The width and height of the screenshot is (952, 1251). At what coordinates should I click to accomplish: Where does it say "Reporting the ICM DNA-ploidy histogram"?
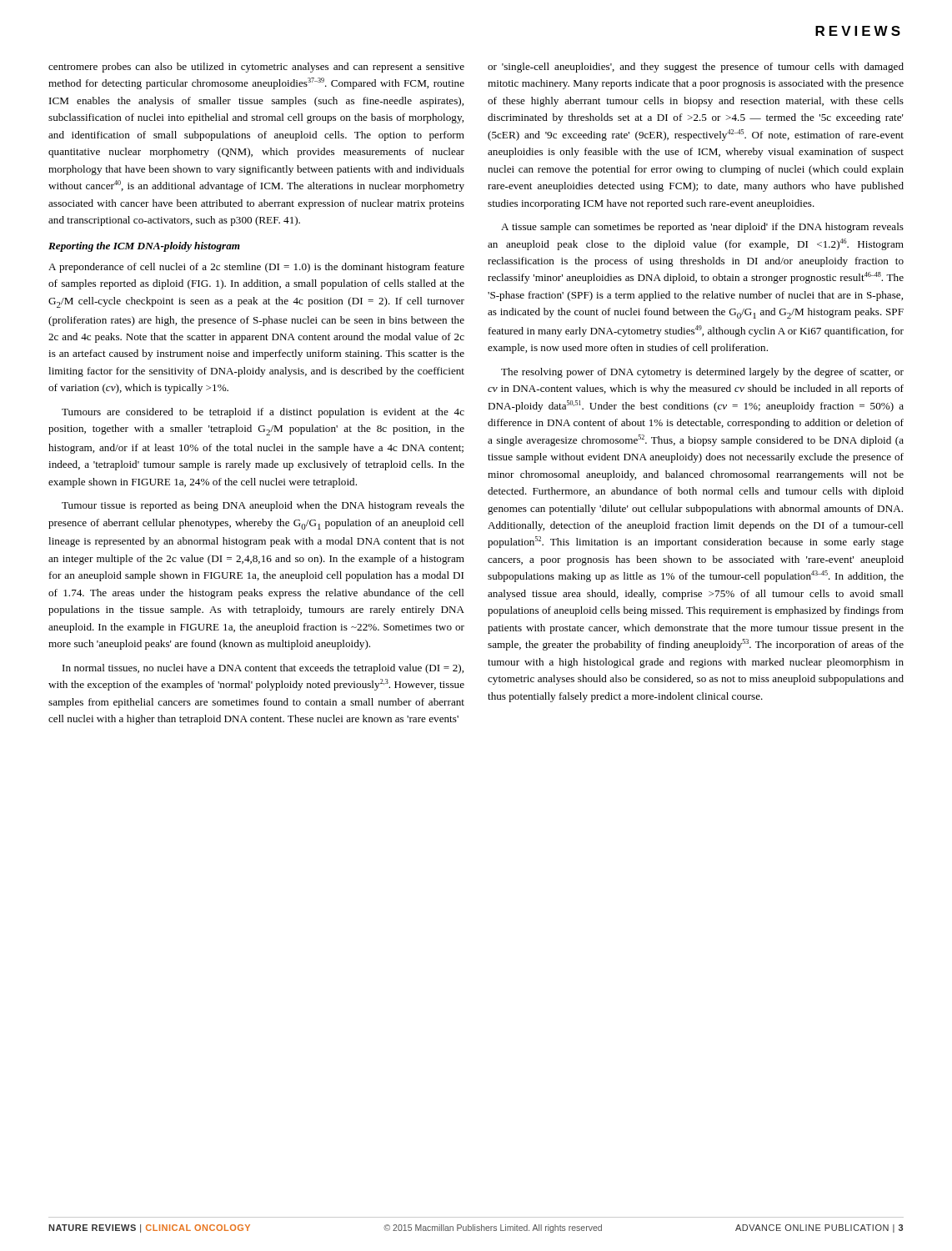[144, 245]
